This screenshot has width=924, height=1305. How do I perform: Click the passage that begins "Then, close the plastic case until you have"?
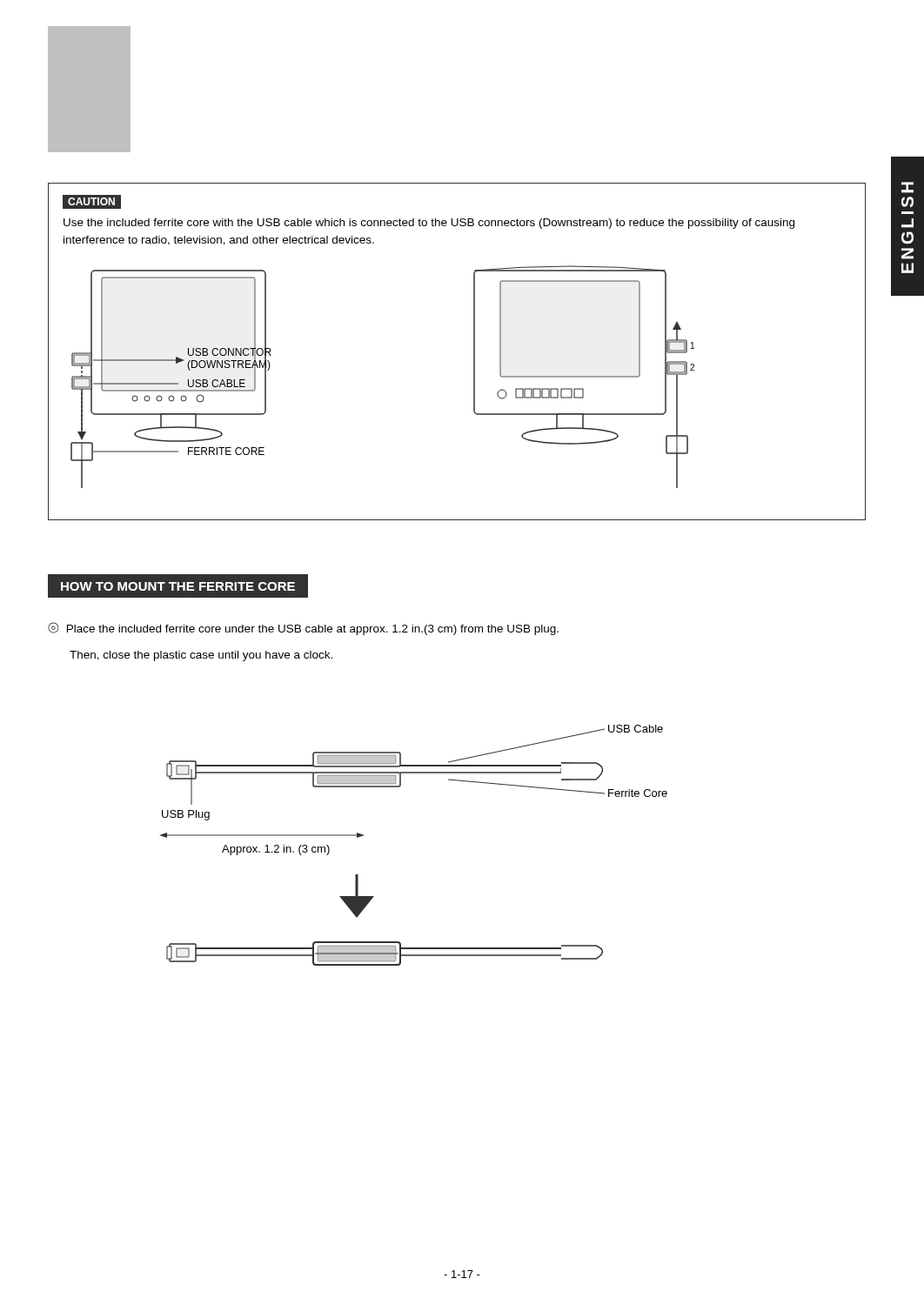[201, 655]
